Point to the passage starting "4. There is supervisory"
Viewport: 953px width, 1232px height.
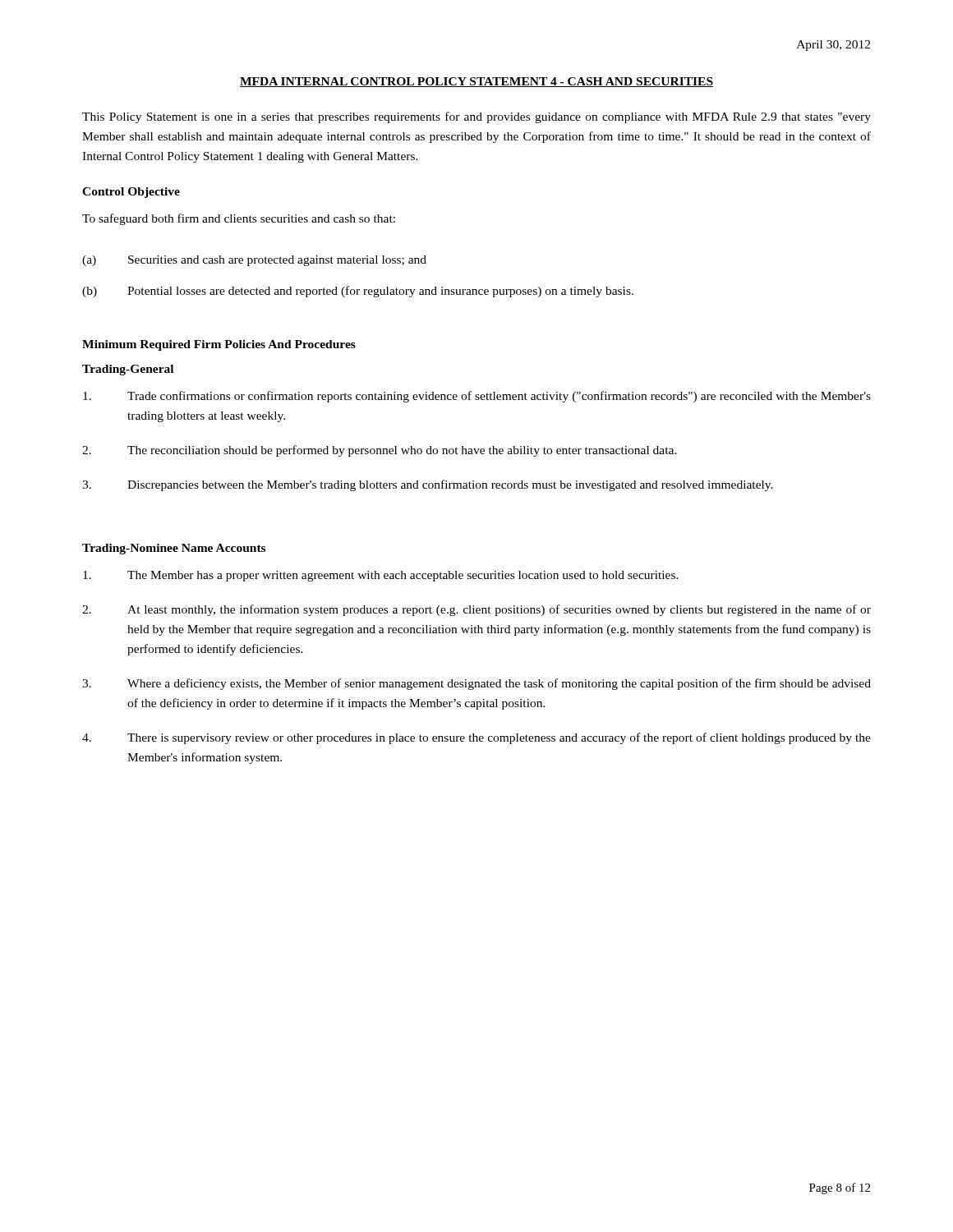pos(476,748)
